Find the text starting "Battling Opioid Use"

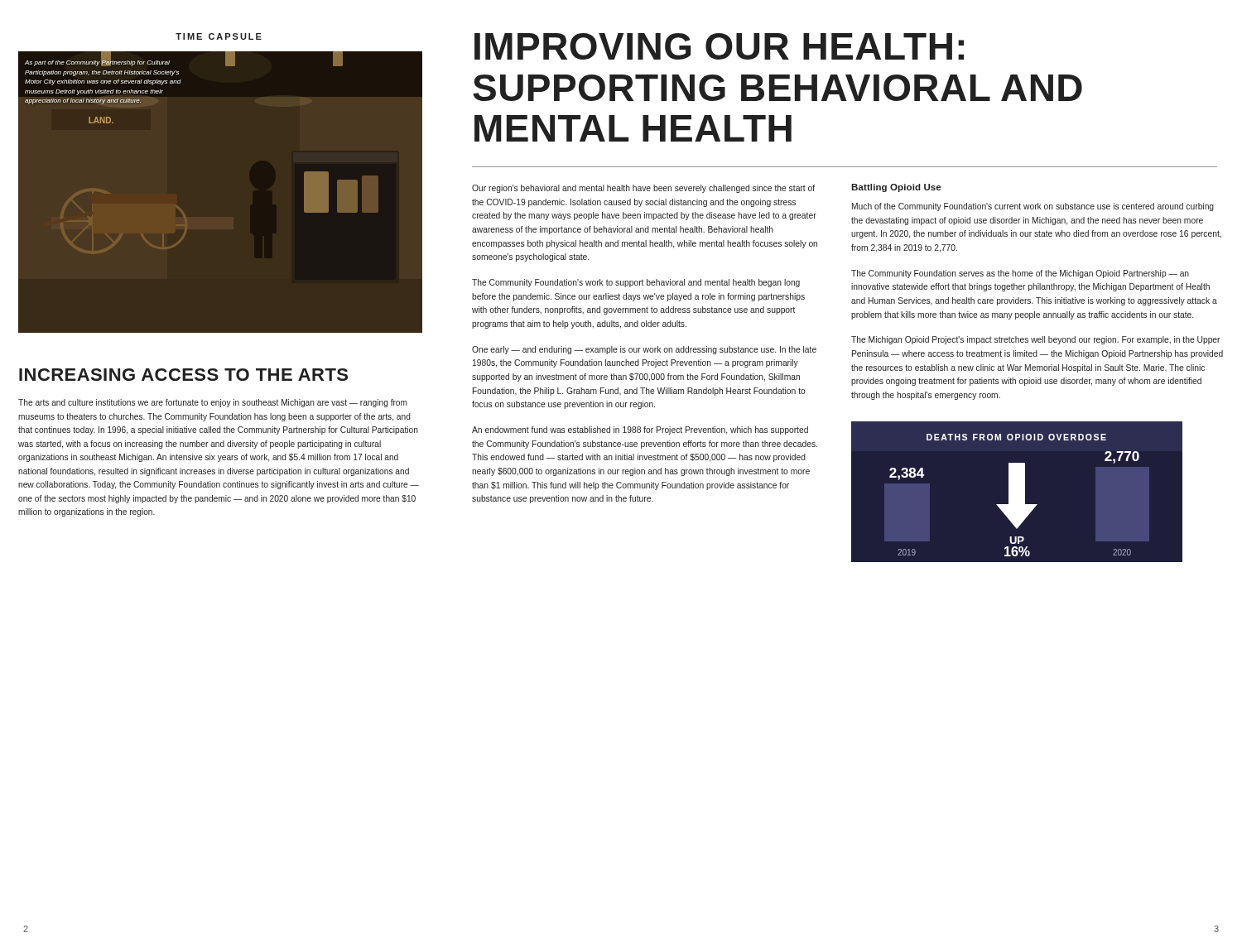click(x=896, y=187)
